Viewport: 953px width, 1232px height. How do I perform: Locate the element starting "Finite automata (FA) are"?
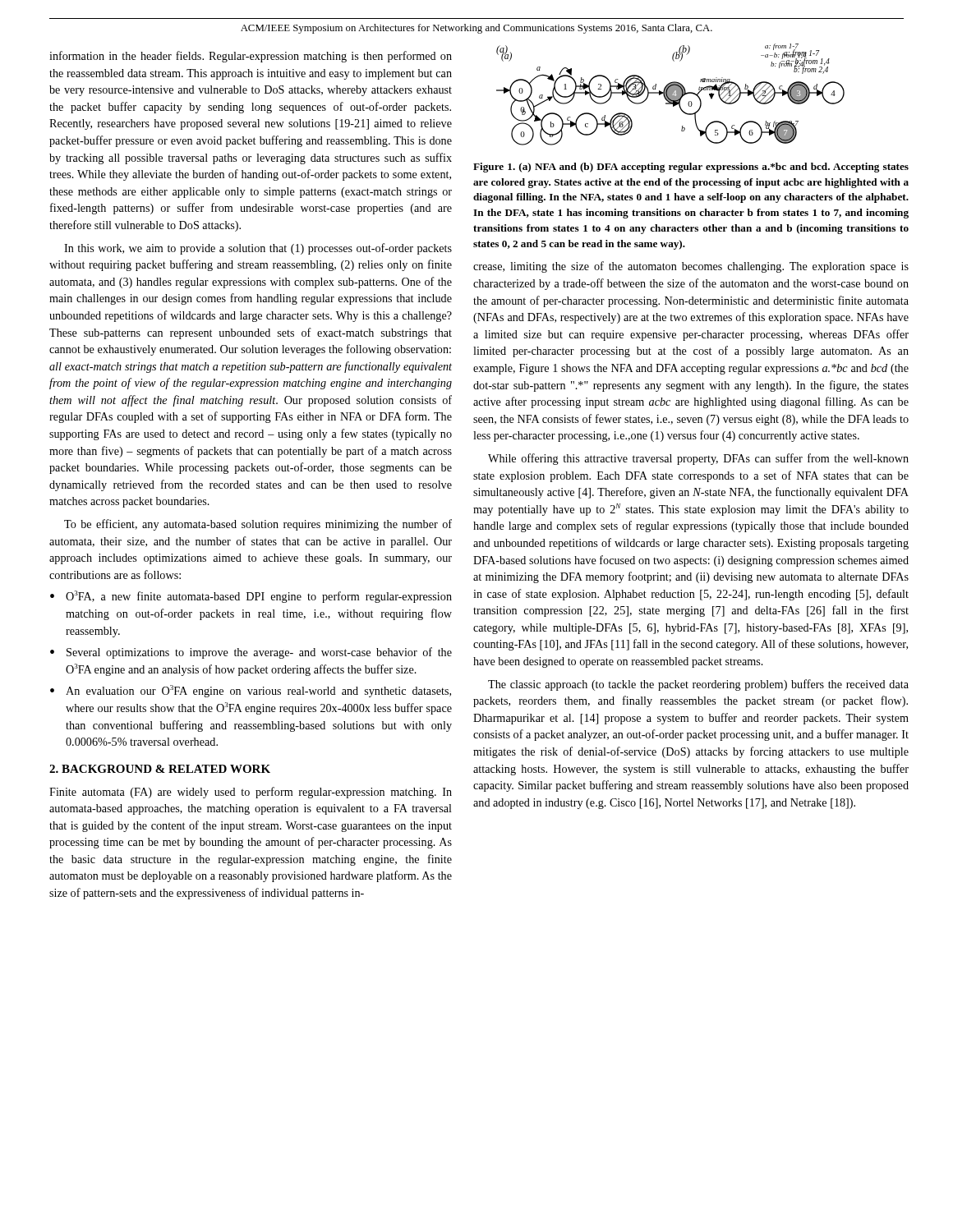251,842
